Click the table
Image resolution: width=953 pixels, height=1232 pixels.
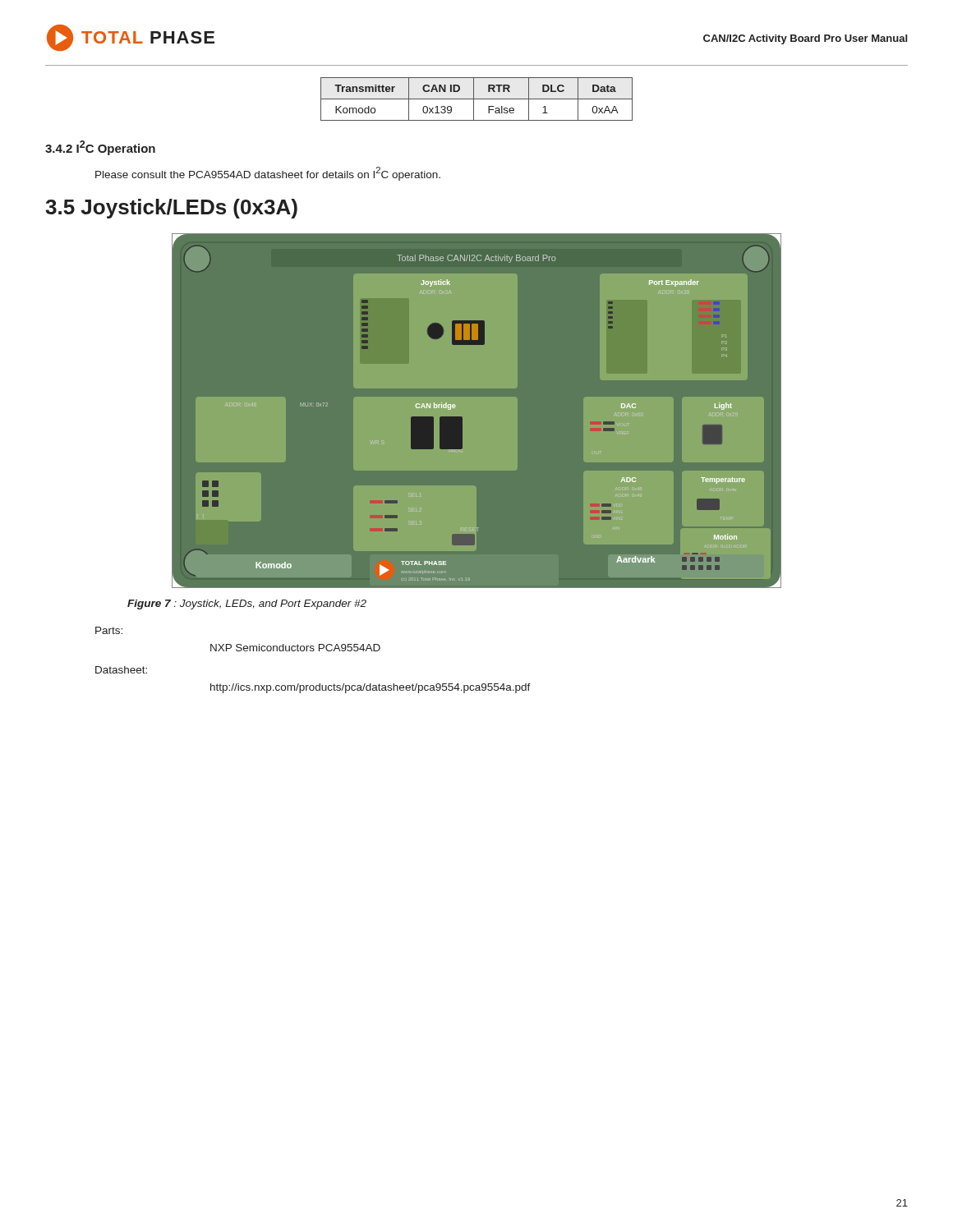tap(476, 99)
